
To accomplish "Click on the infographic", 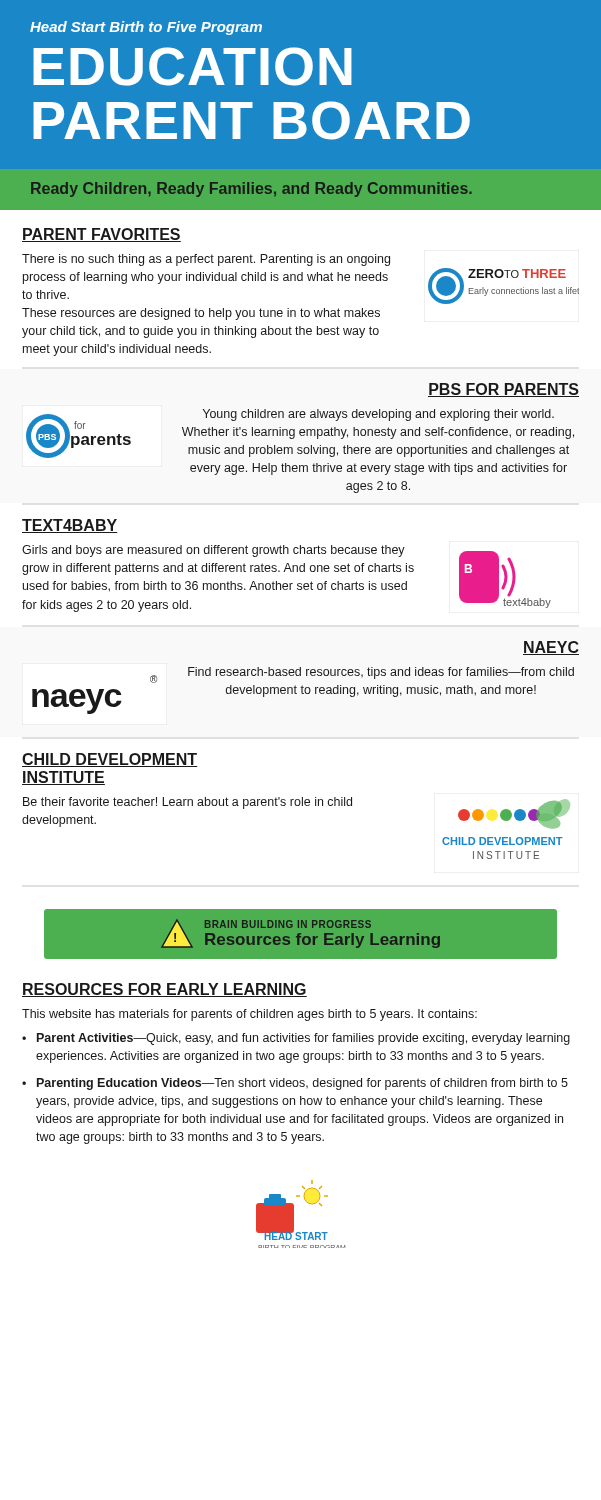I will pos(300,934).
